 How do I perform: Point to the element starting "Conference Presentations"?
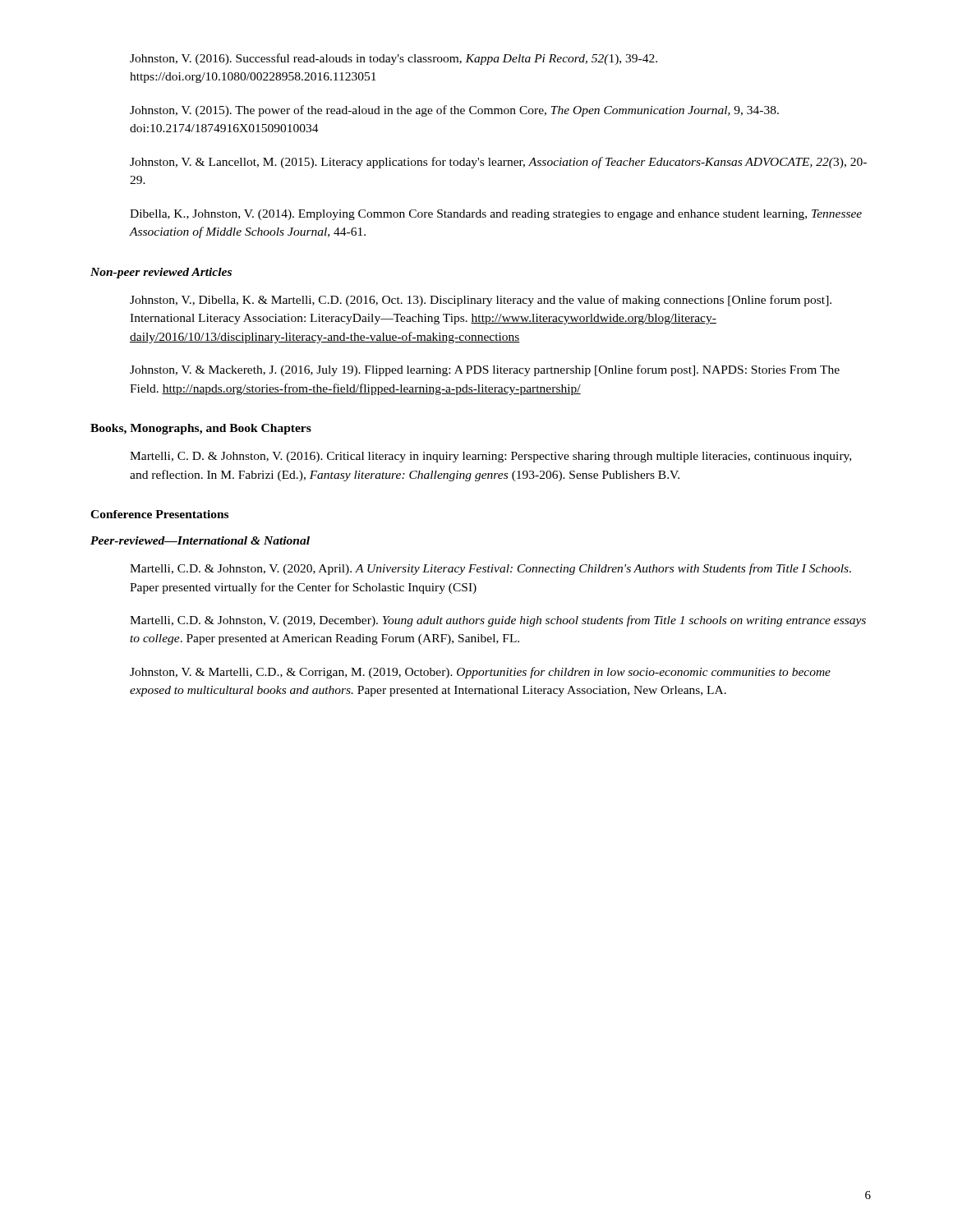pos(160,514)
